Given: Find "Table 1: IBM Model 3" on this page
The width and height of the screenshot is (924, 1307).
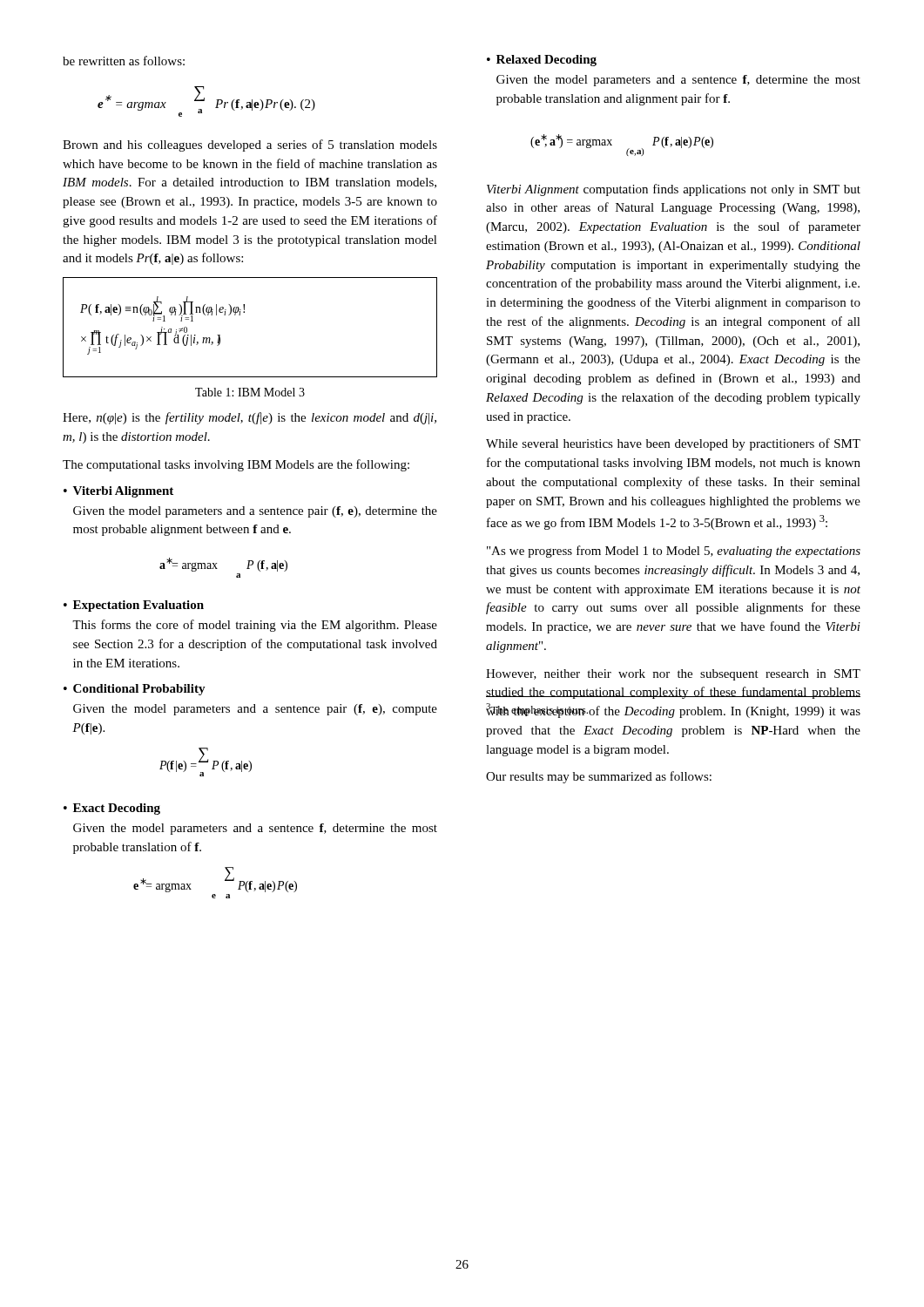Looking at the screenshot, I should point(250,393).
